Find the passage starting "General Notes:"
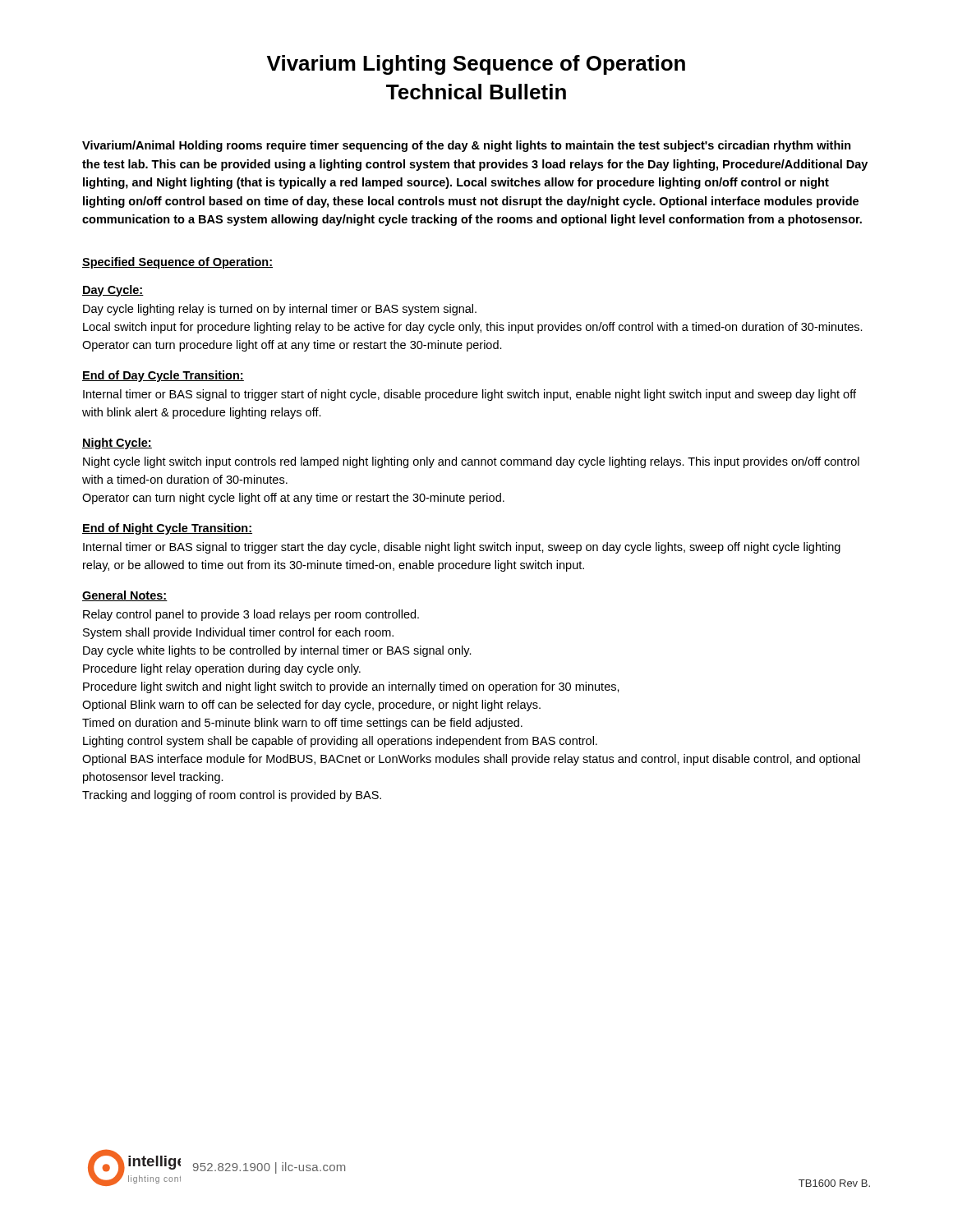This screenshot has height=1232, width=953. click(125, 595)
